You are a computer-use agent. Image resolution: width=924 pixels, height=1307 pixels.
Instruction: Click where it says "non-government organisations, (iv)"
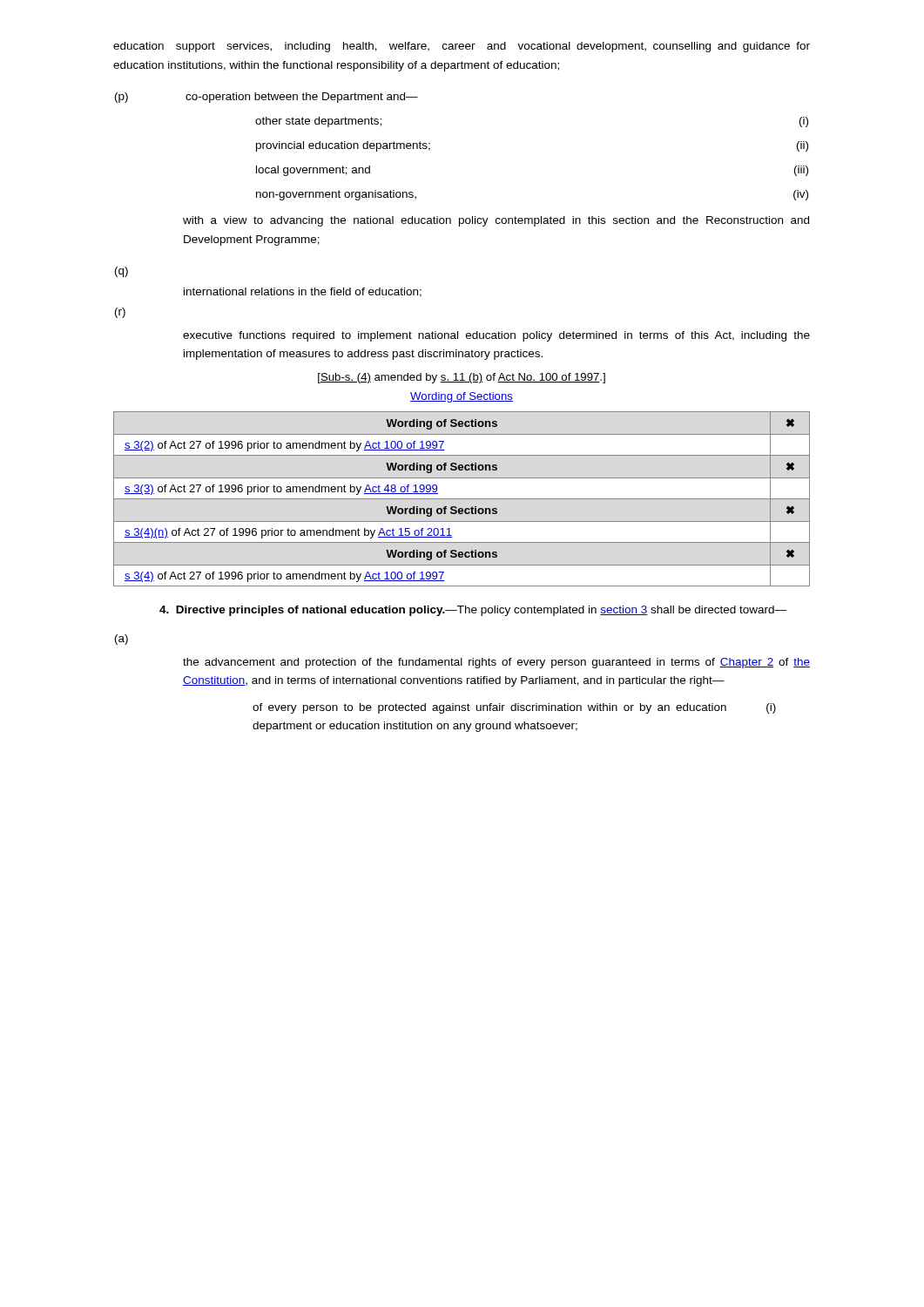[336, 195]
